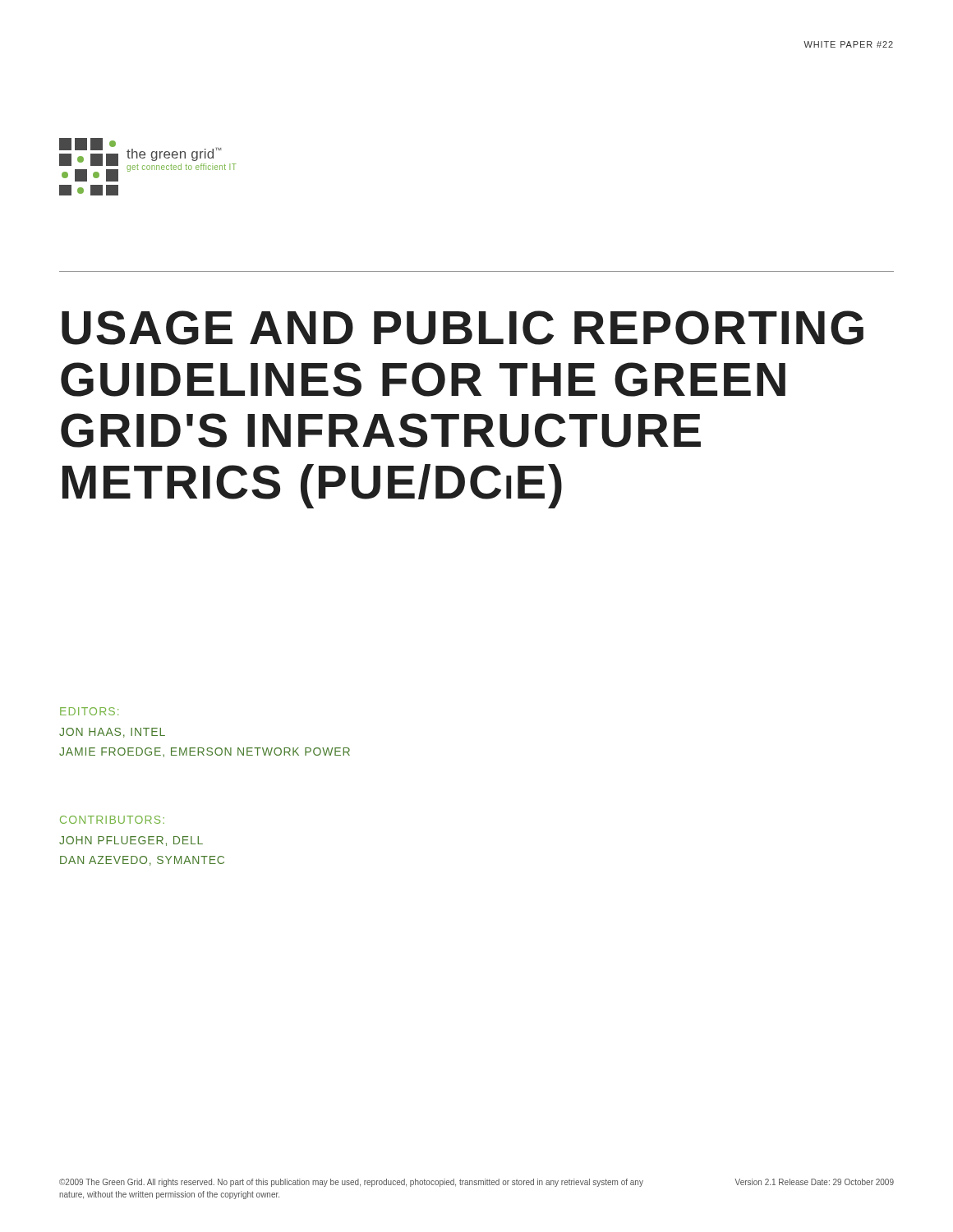Click where it says "CONTRIBUTORS: JOHN PFLUEGER, DELL DAN AZEVEDO, SYMANTEC"

(x=142, y=842)
